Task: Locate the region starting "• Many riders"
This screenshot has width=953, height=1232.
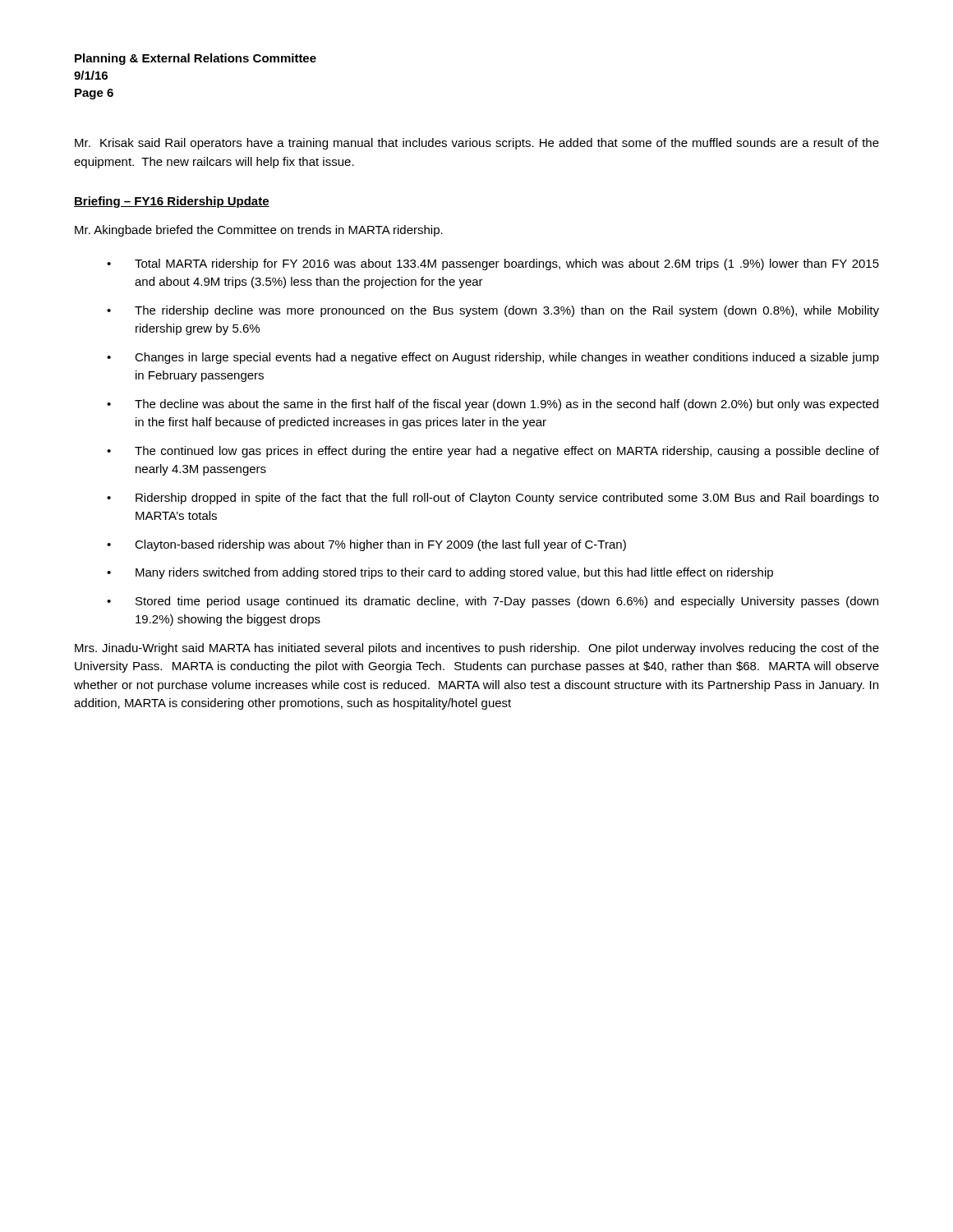Action: [493, 573]
